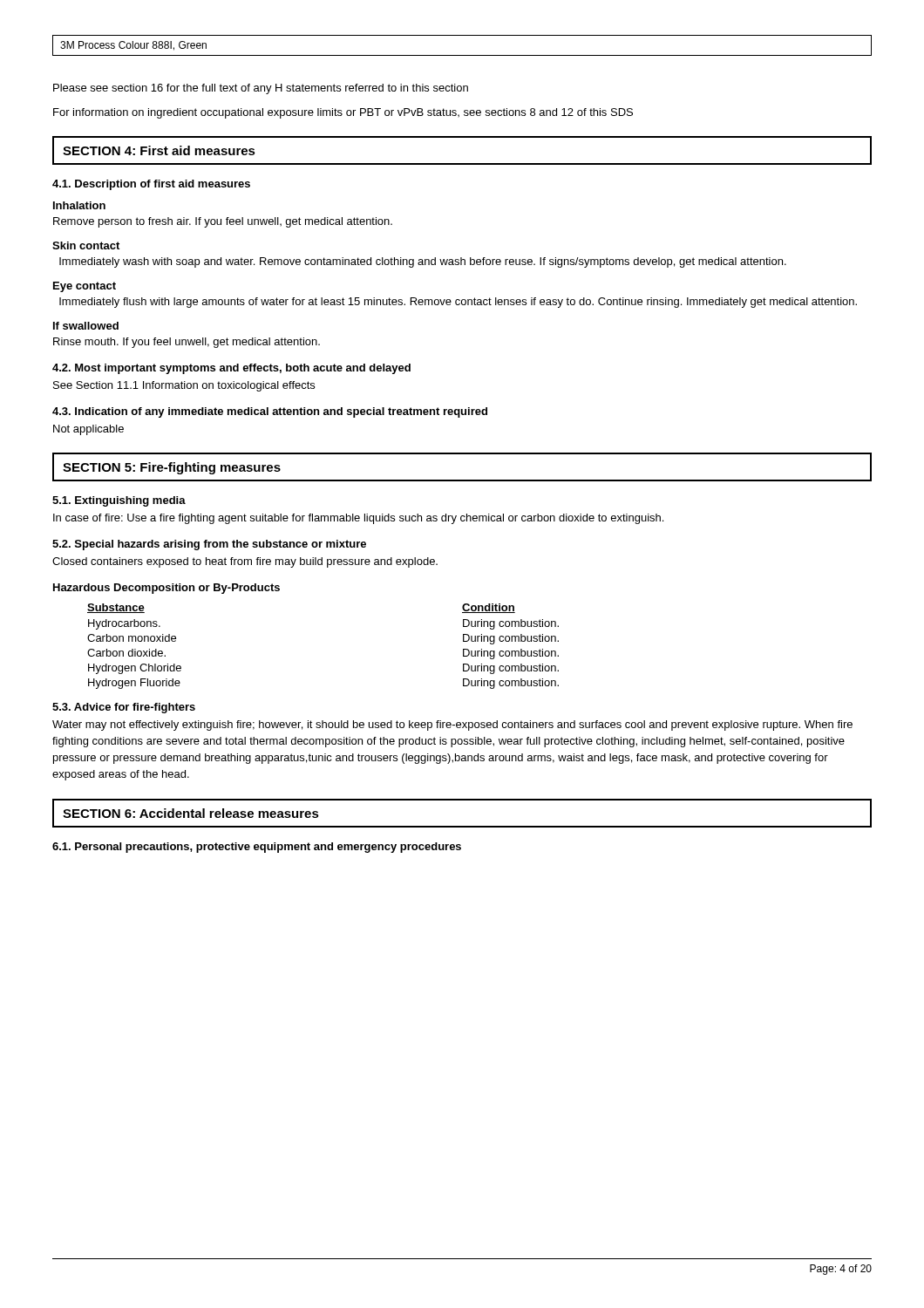Select the region starting "SECTION 6: Accidental release measures"
924x1308 pixels.
pos(462,813)
